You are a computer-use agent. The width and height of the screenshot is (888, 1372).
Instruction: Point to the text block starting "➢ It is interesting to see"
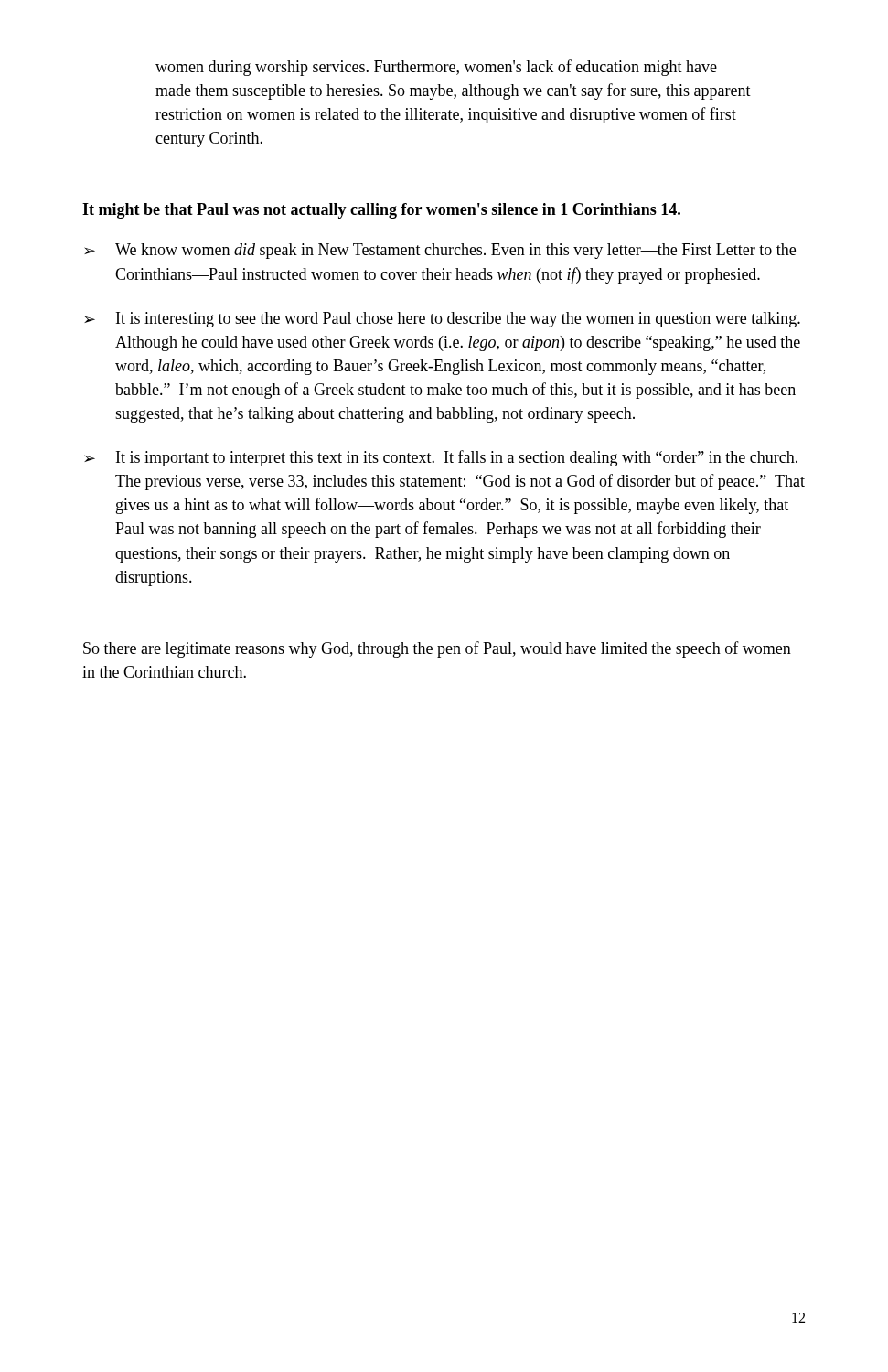click(x=444, y=366)
